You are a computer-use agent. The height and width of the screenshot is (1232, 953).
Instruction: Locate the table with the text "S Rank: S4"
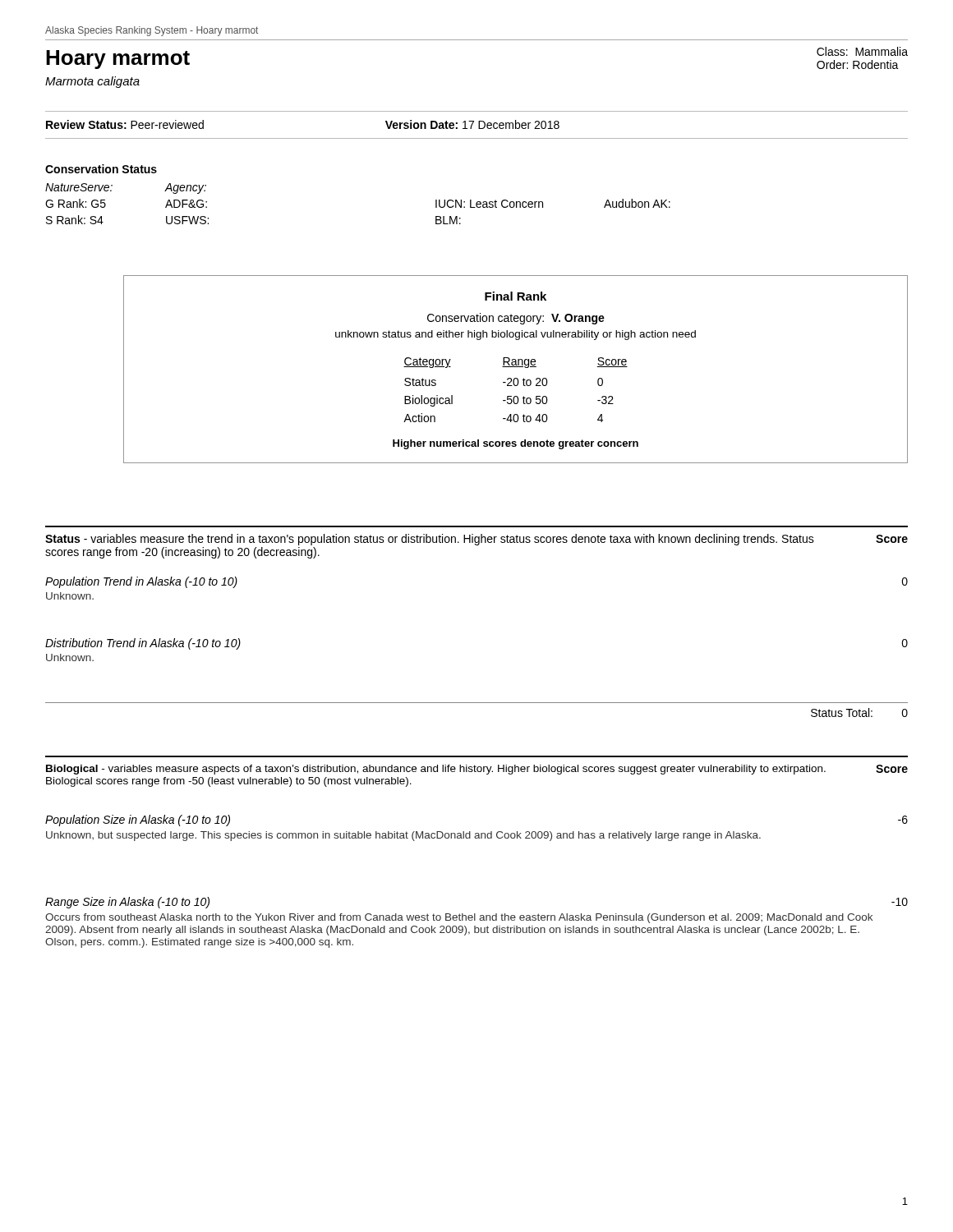click(476, 204)
